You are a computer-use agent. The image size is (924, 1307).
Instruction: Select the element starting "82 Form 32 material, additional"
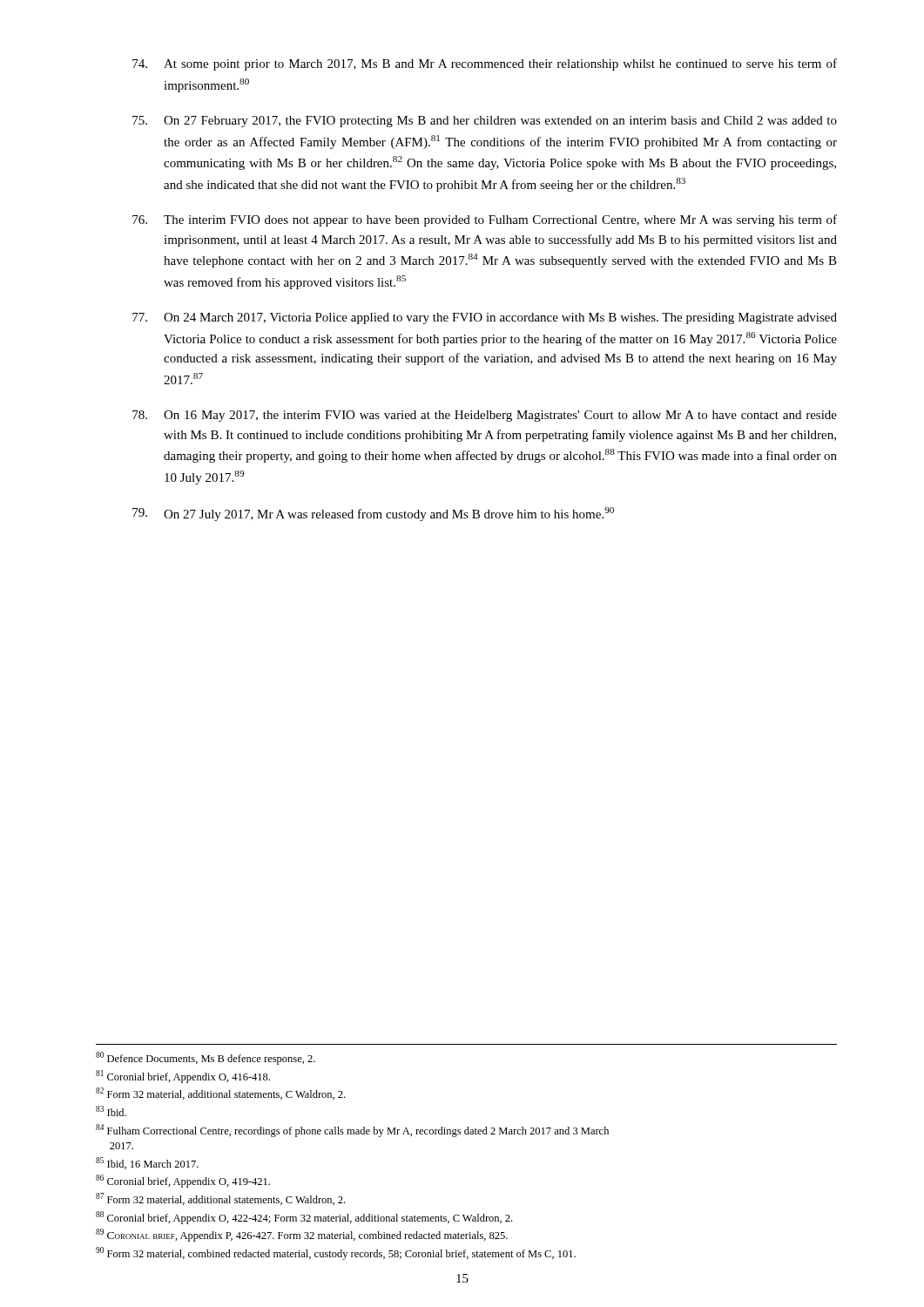point(221,1094)
